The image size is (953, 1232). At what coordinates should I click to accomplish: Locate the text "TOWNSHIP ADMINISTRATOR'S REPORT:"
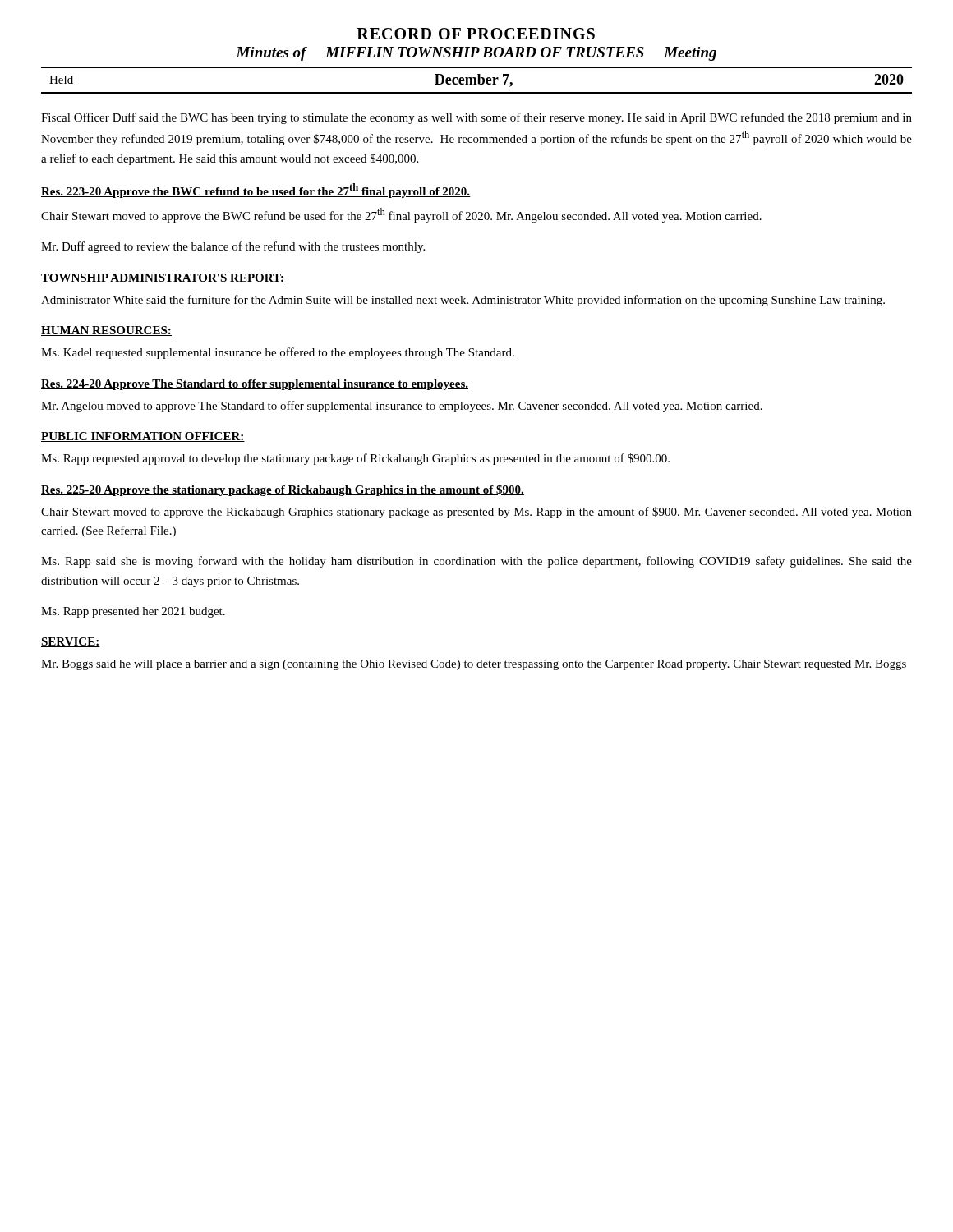pos(163,277)
